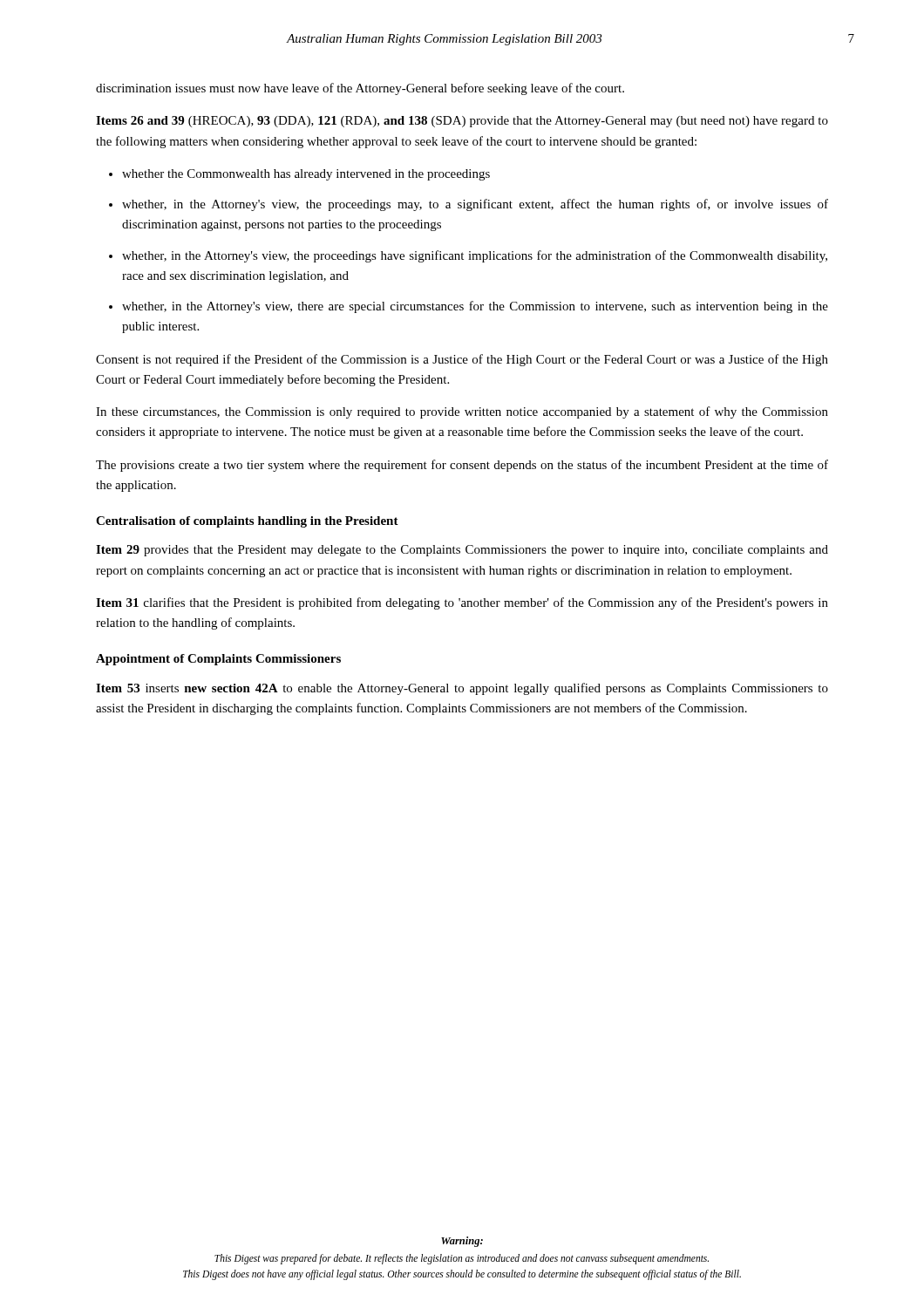
Task: Click on the section header that reads "Appointment of Complaints Commissioners"
Action: 218,660
